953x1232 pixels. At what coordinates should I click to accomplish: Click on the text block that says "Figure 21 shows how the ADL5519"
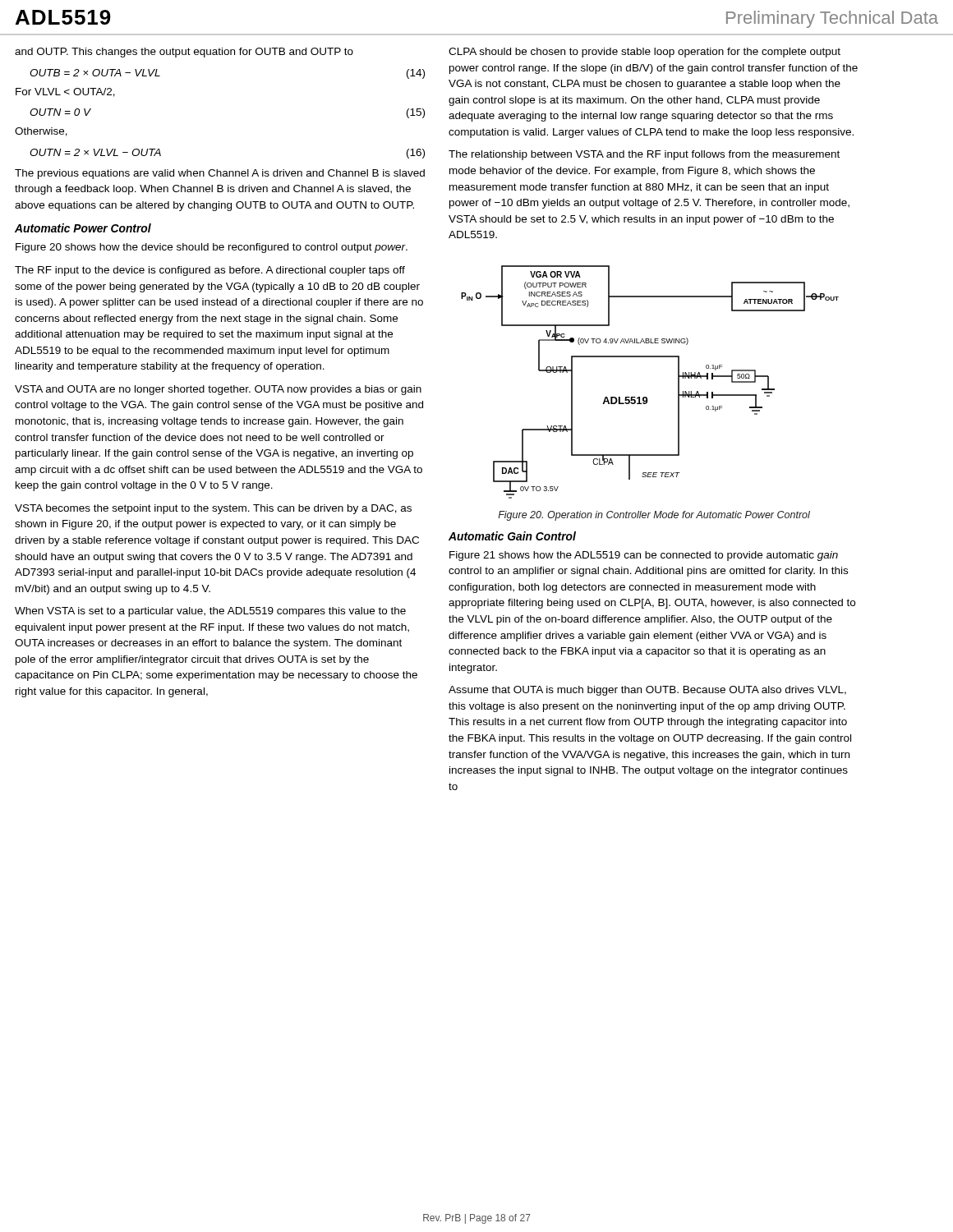click(x=654, y=611)
